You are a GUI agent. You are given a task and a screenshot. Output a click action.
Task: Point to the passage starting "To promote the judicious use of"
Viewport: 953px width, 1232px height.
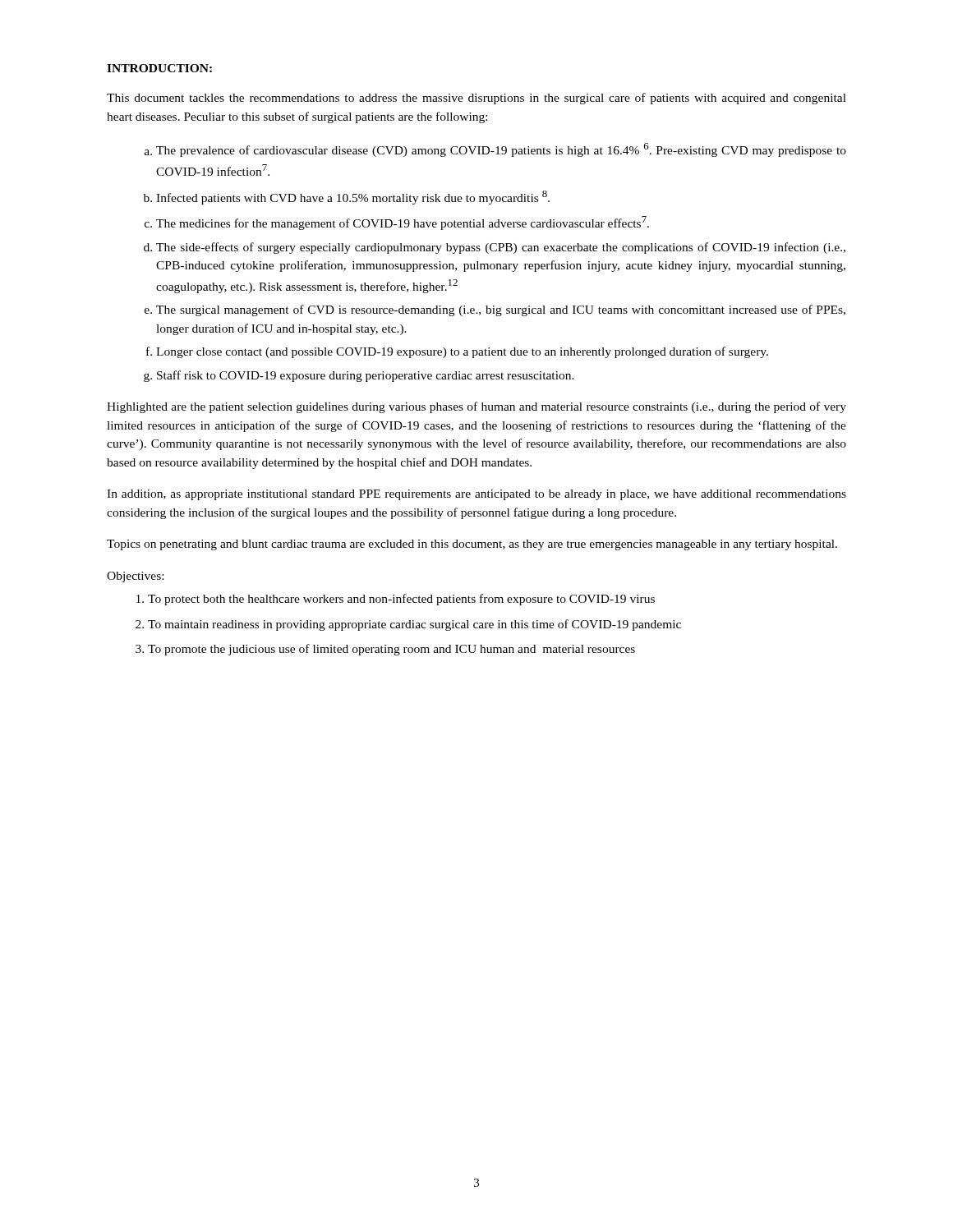click(x=392, y=648)
